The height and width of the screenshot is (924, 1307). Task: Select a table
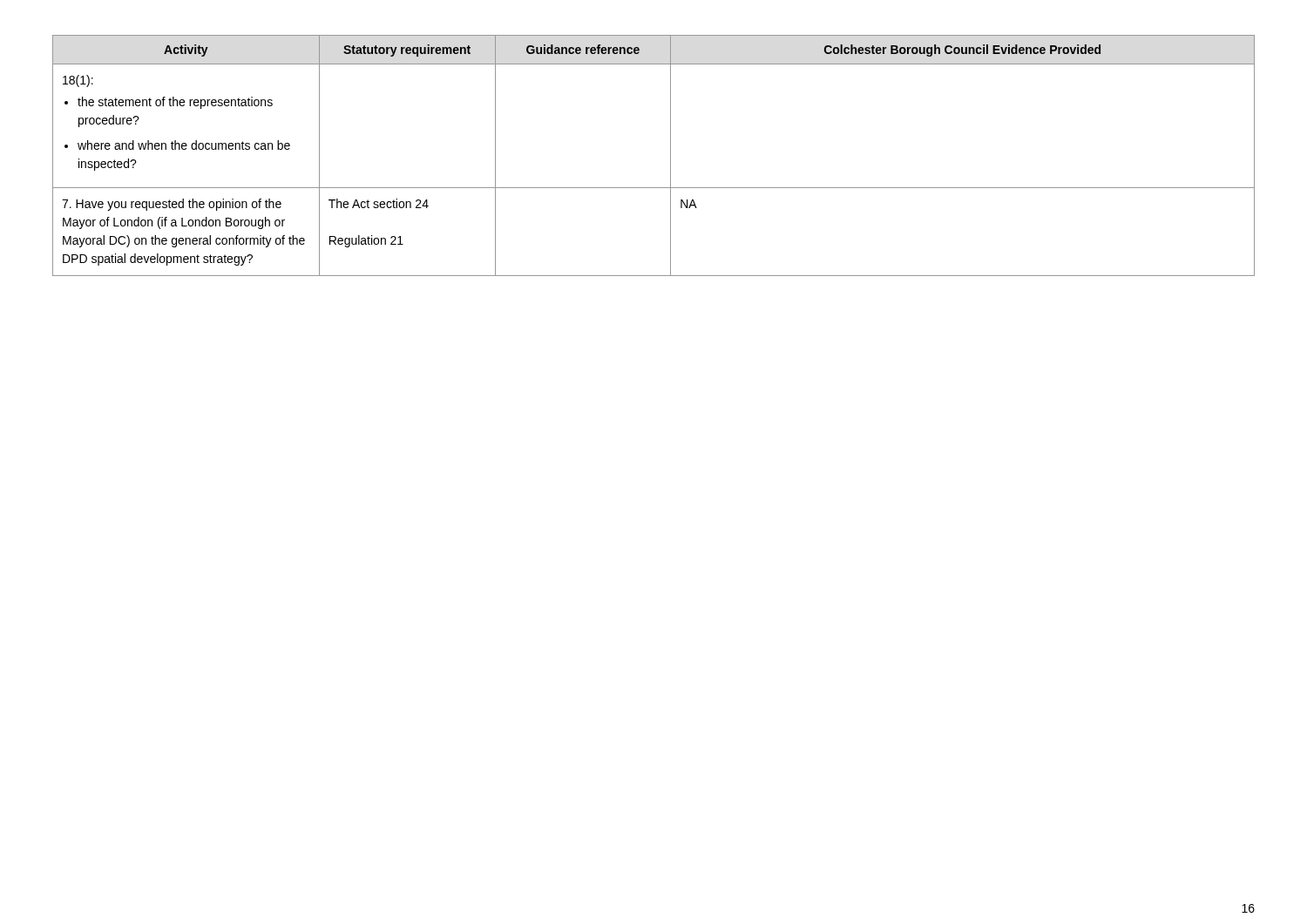pos(654,155)
